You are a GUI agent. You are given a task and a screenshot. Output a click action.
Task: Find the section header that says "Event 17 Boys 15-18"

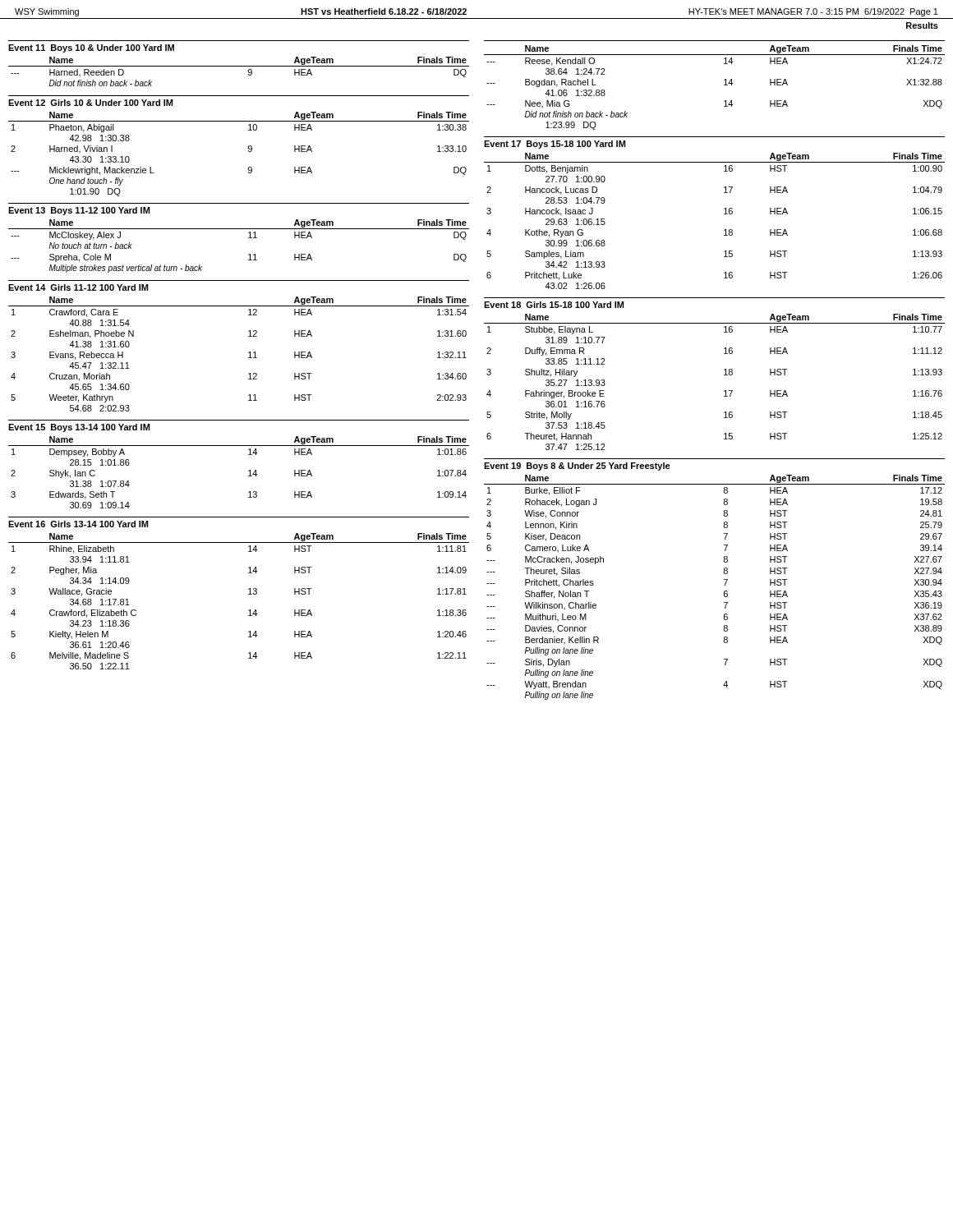(555, 144)
